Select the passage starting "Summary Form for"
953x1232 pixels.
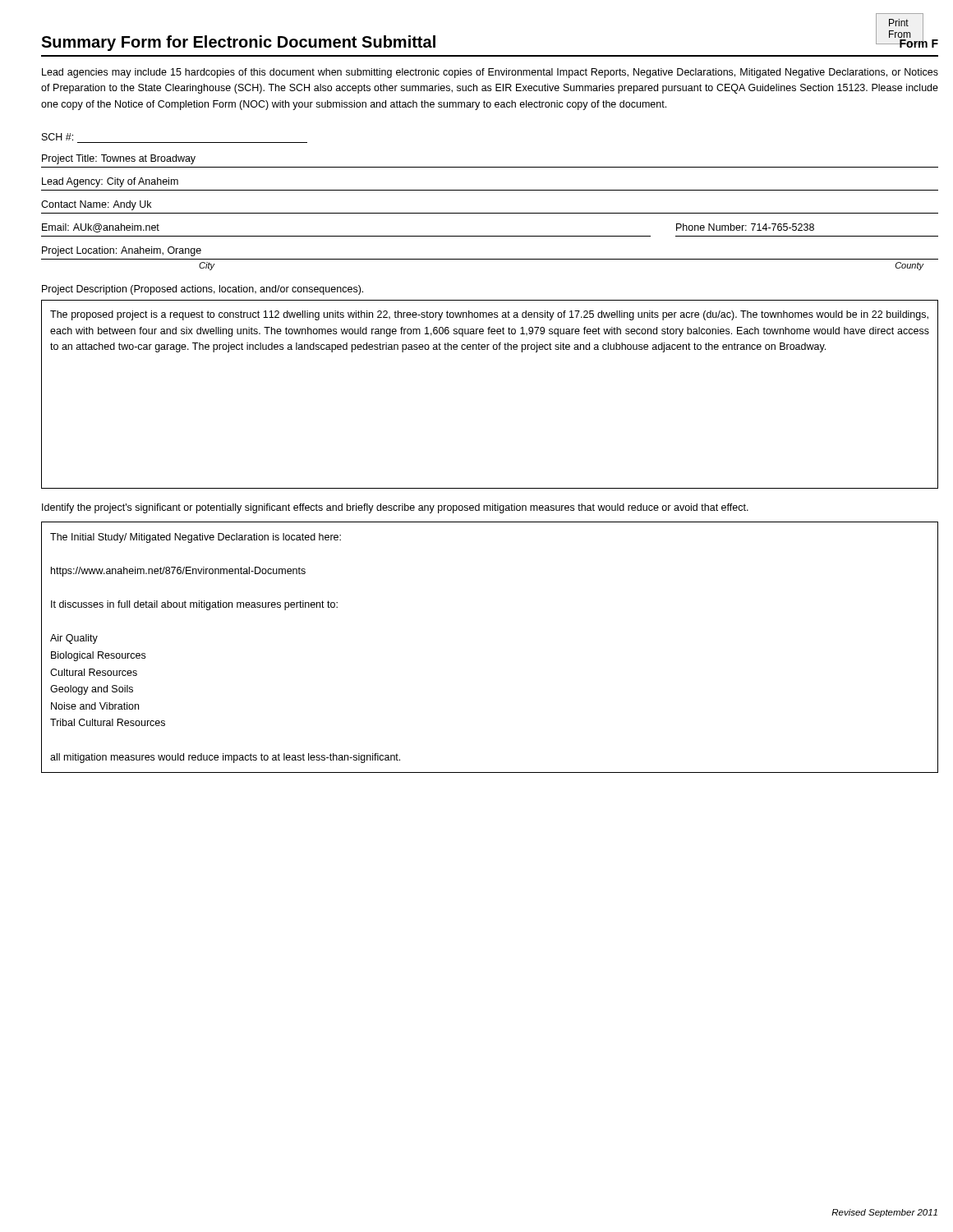[240, 41]
